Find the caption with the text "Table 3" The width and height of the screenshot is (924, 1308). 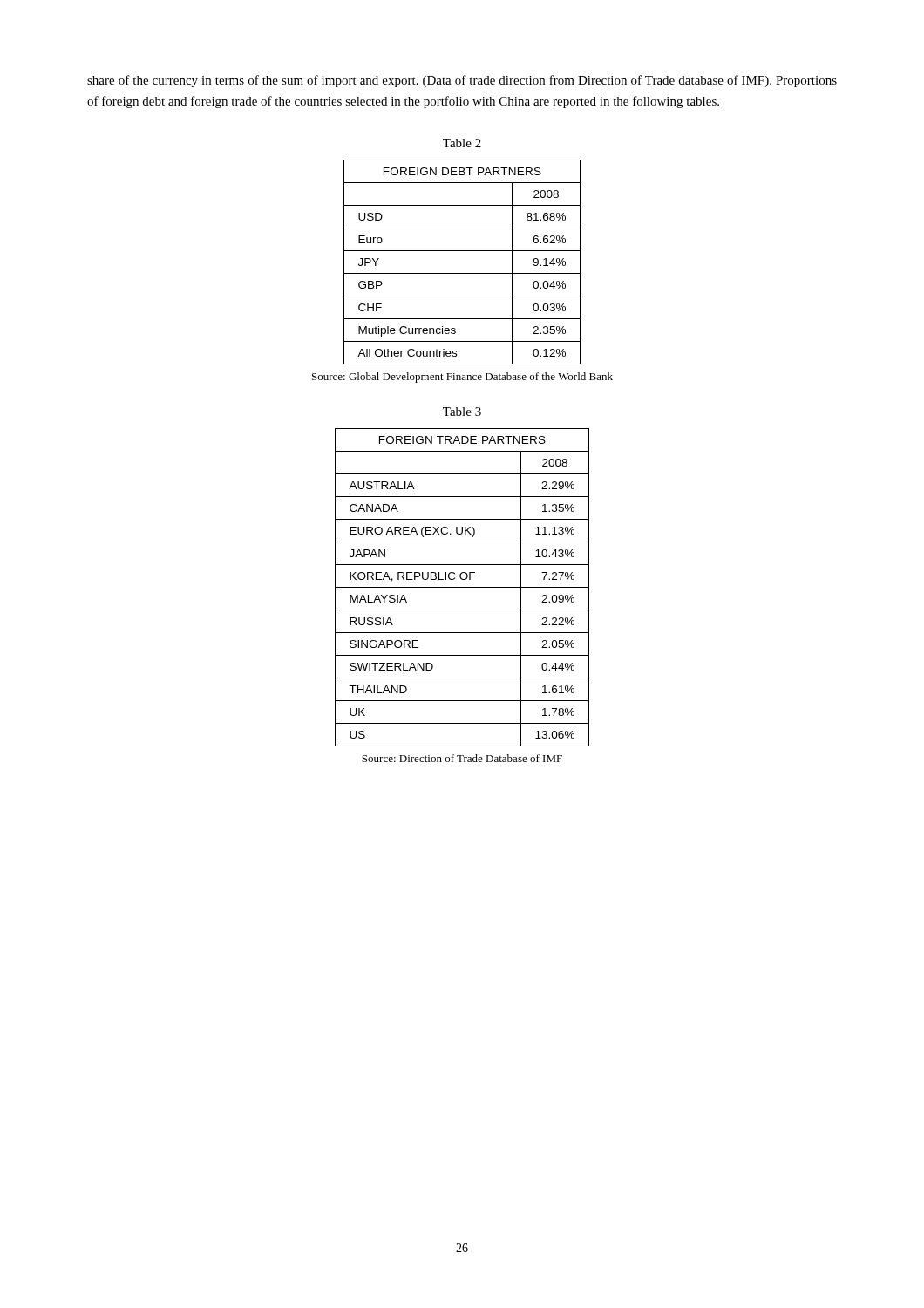point(462,412)
